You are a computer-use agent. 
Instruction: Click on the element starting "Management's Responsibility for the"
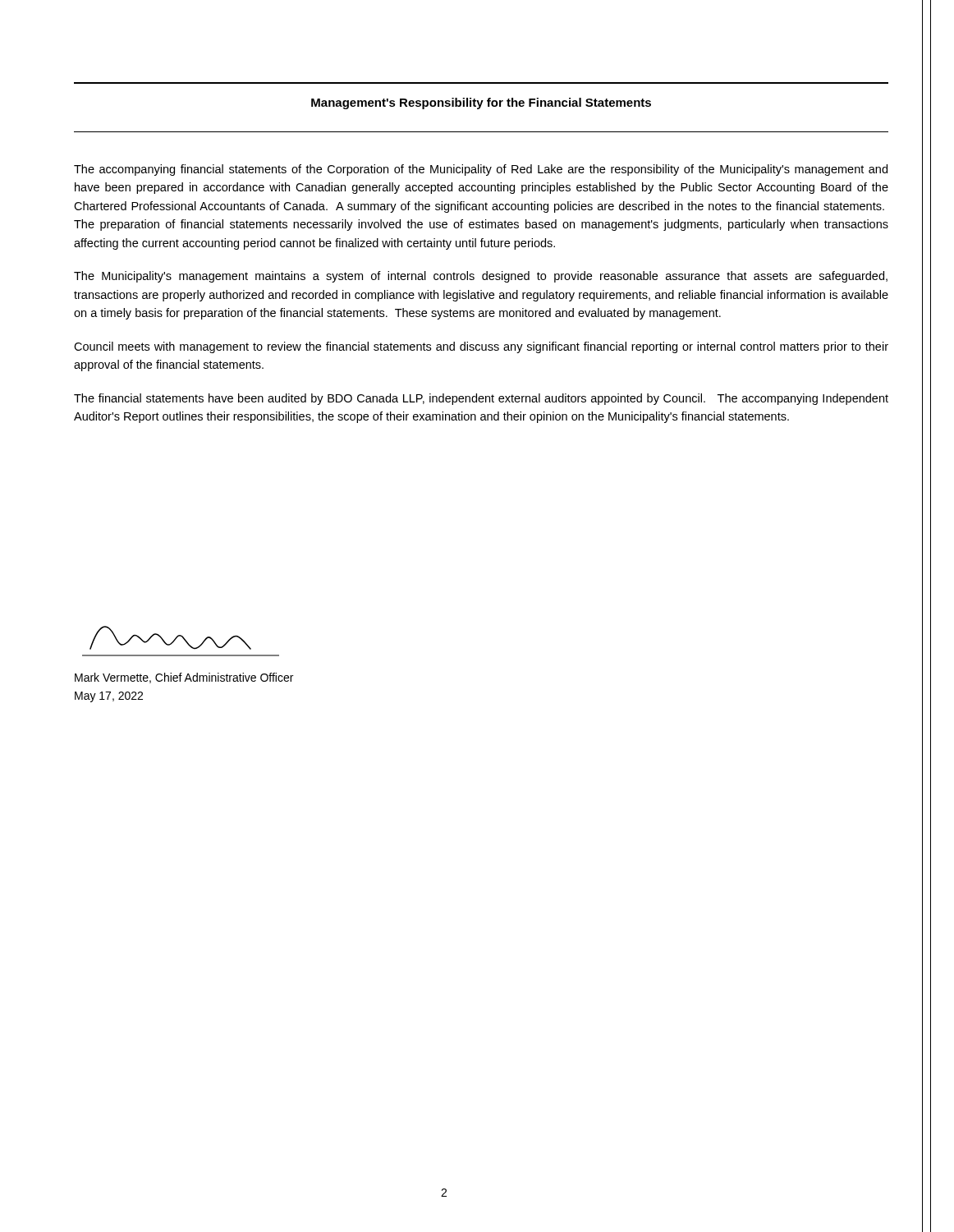tap(481, 102)
